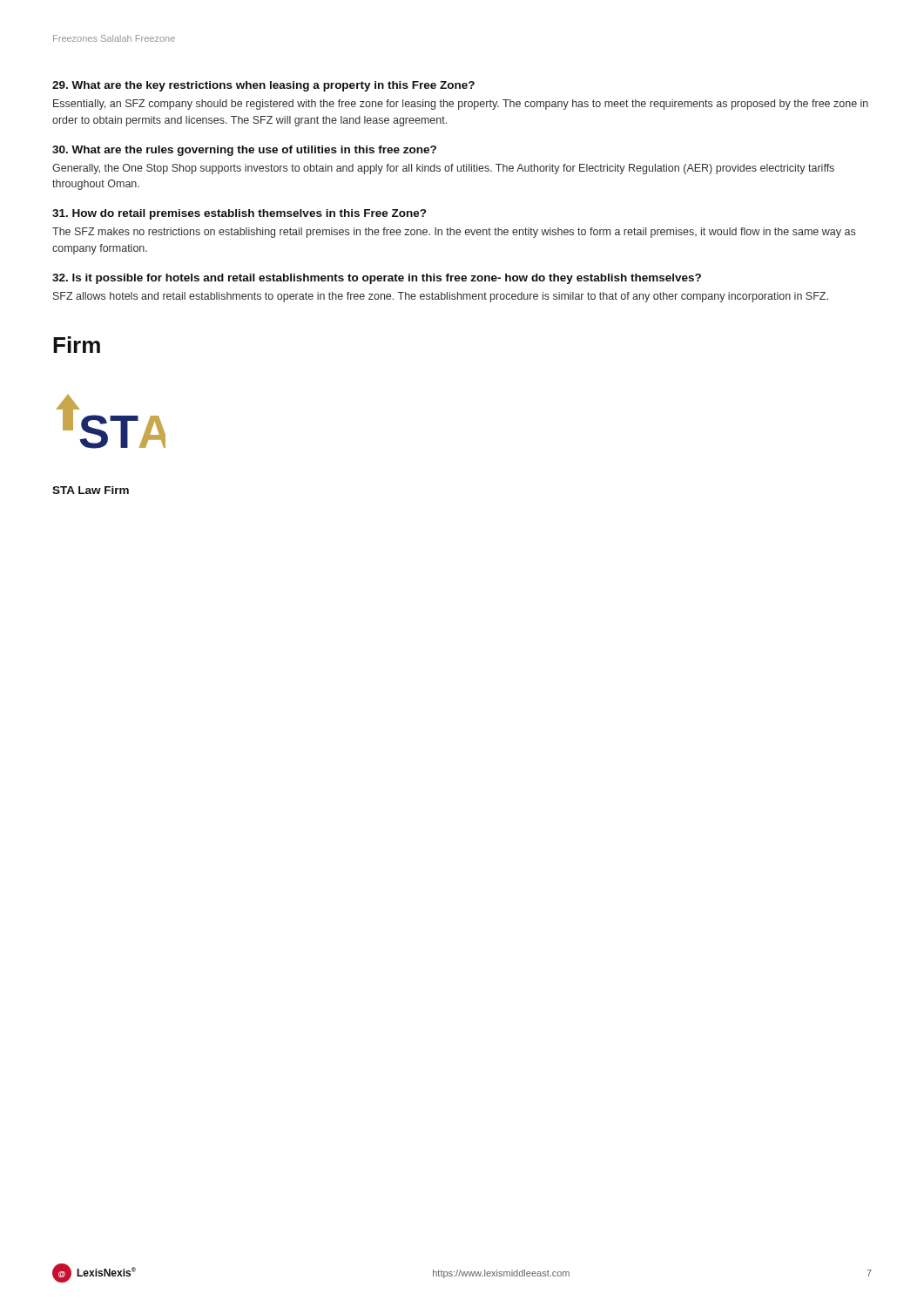Click on the text block that reads "The SFZ makes no restrictions on"
Screen dimensions: 1307x924
(454, 240)
